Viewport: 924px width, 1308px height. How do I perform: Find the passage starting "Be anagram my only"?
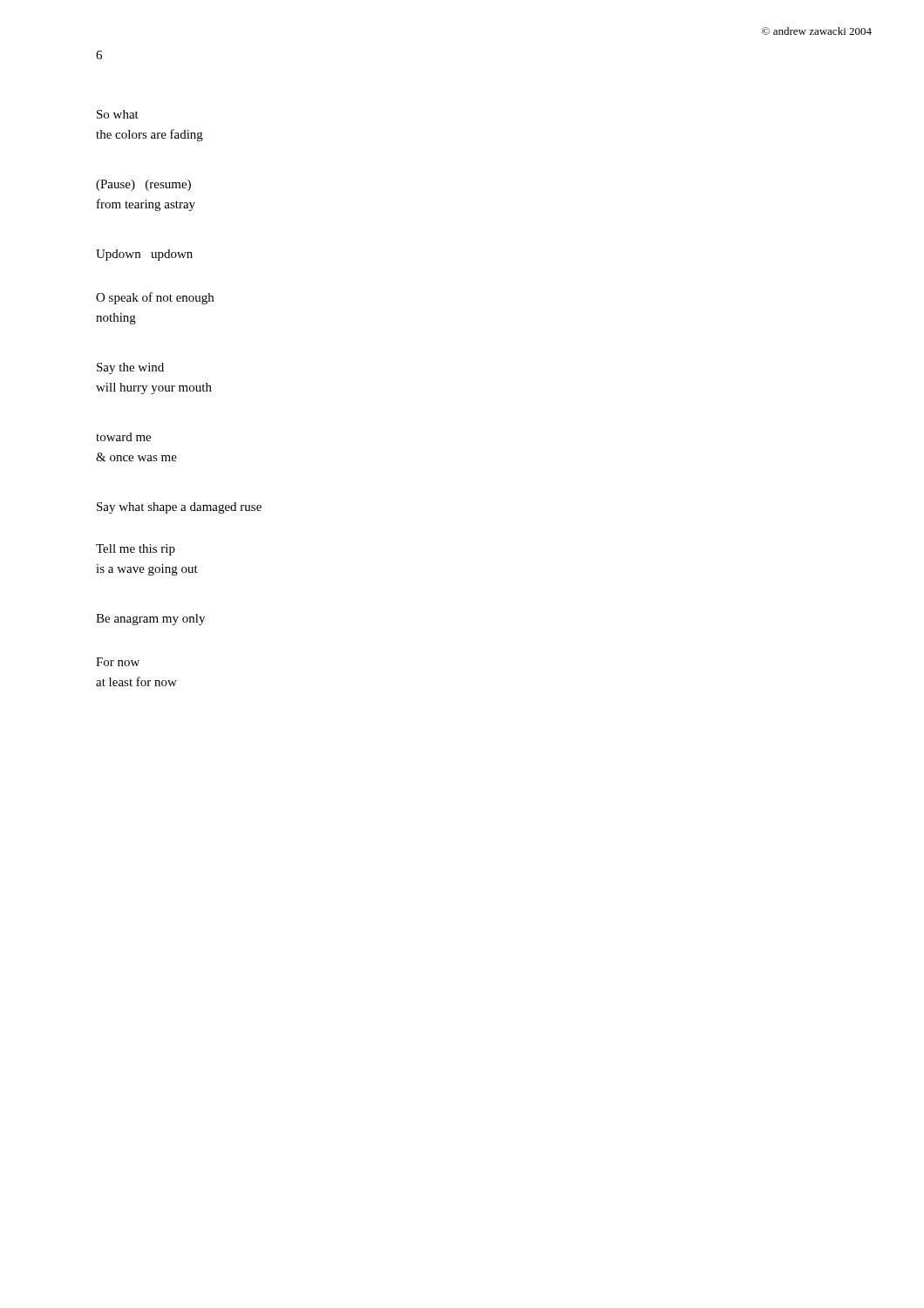[x=151, y=618]
